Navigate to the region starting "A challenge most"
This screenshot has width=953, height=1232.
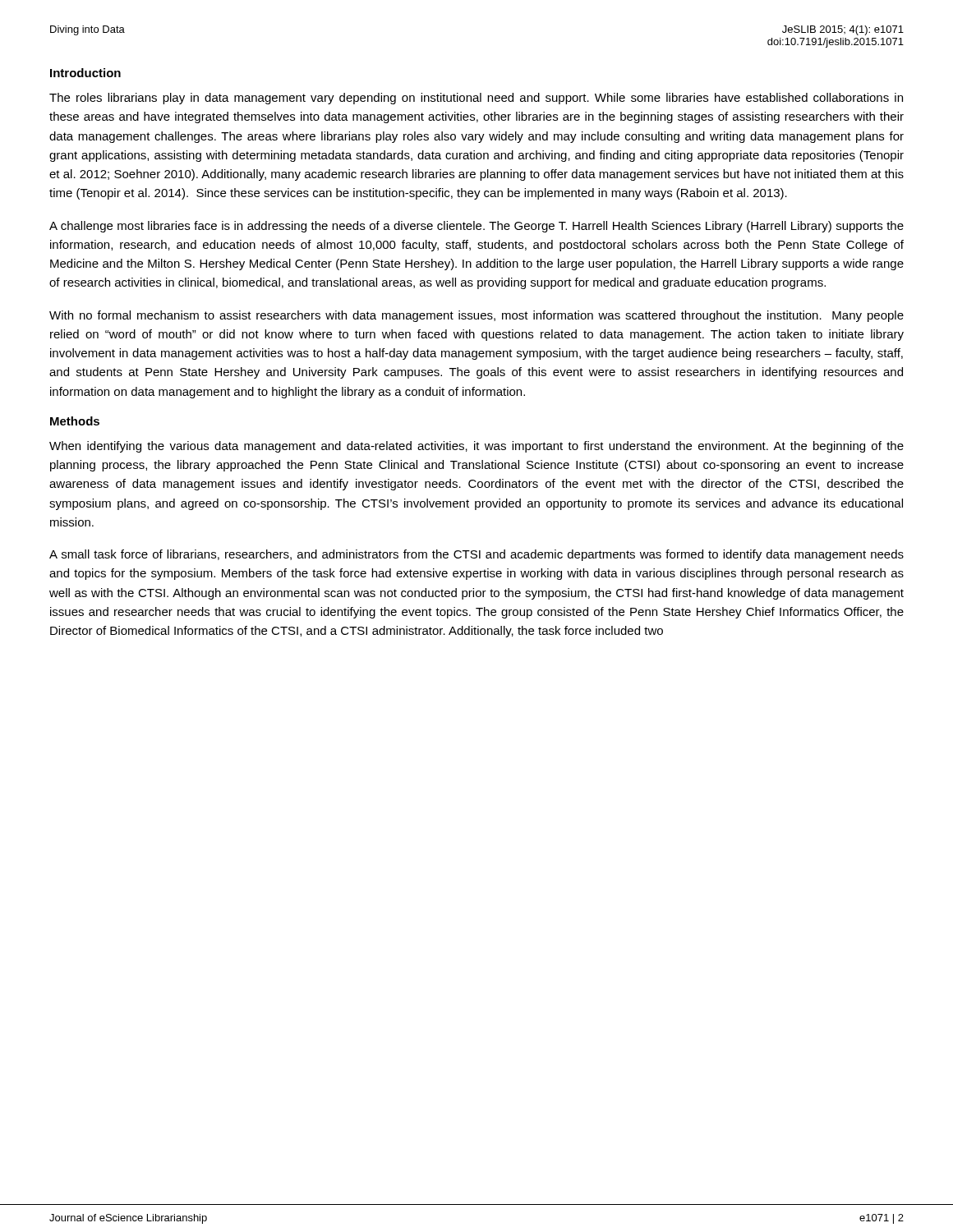(476, 254)
